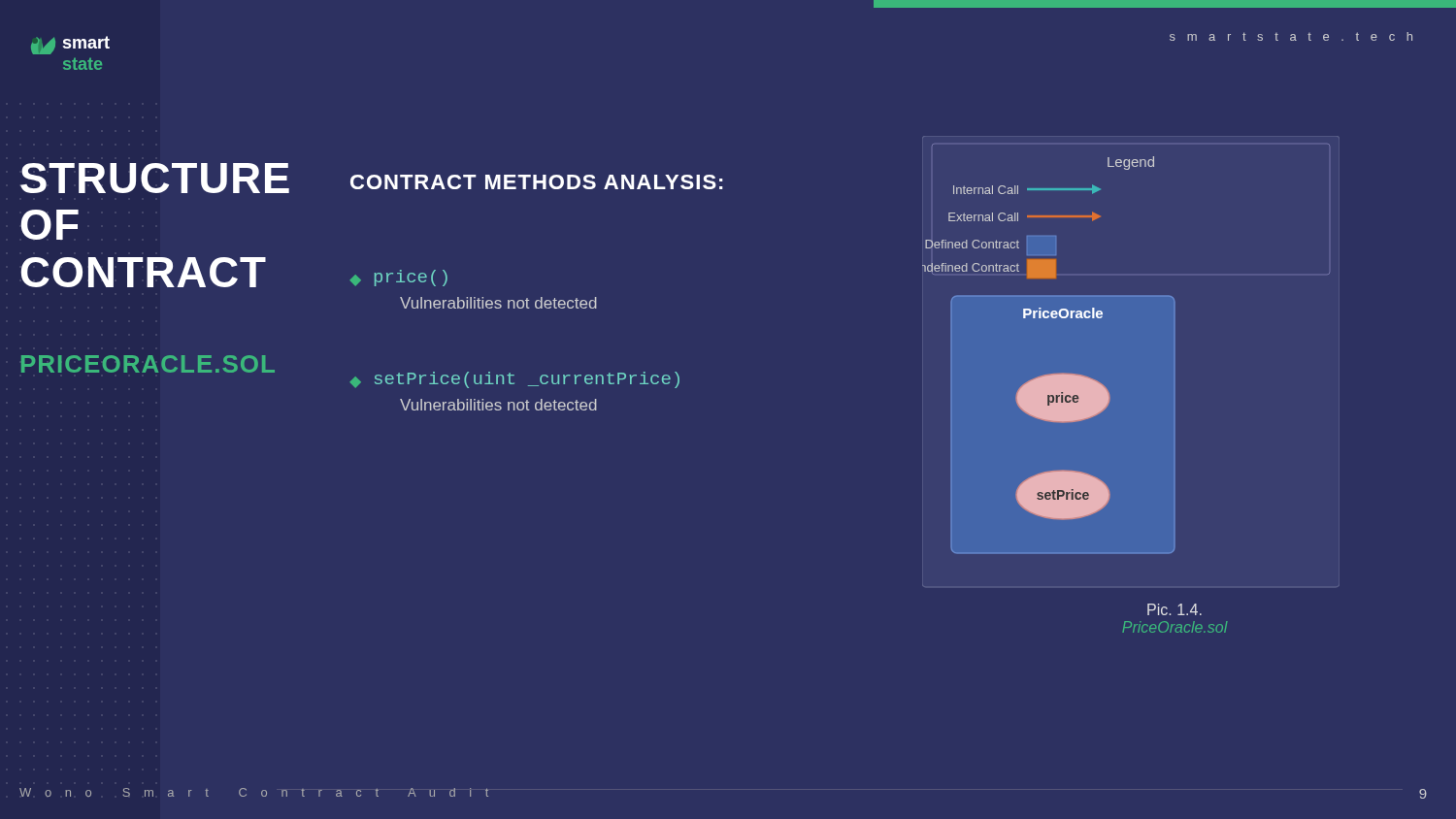Locate the text block starting "CONTRACT METHODS ANALYSIS:"

537,182
